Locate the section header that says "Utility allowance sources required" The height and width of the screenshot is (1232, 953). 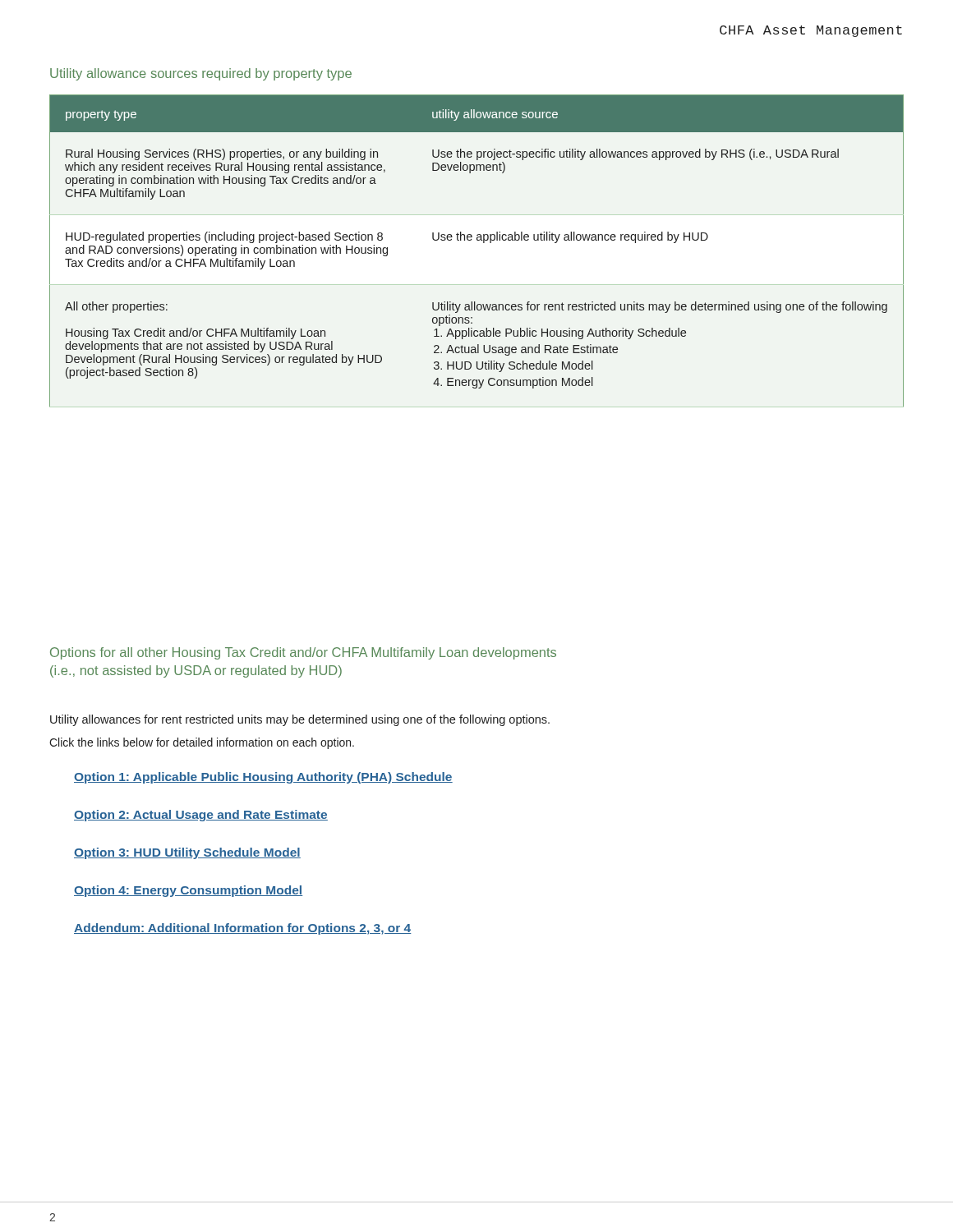[x=201, y=73]
